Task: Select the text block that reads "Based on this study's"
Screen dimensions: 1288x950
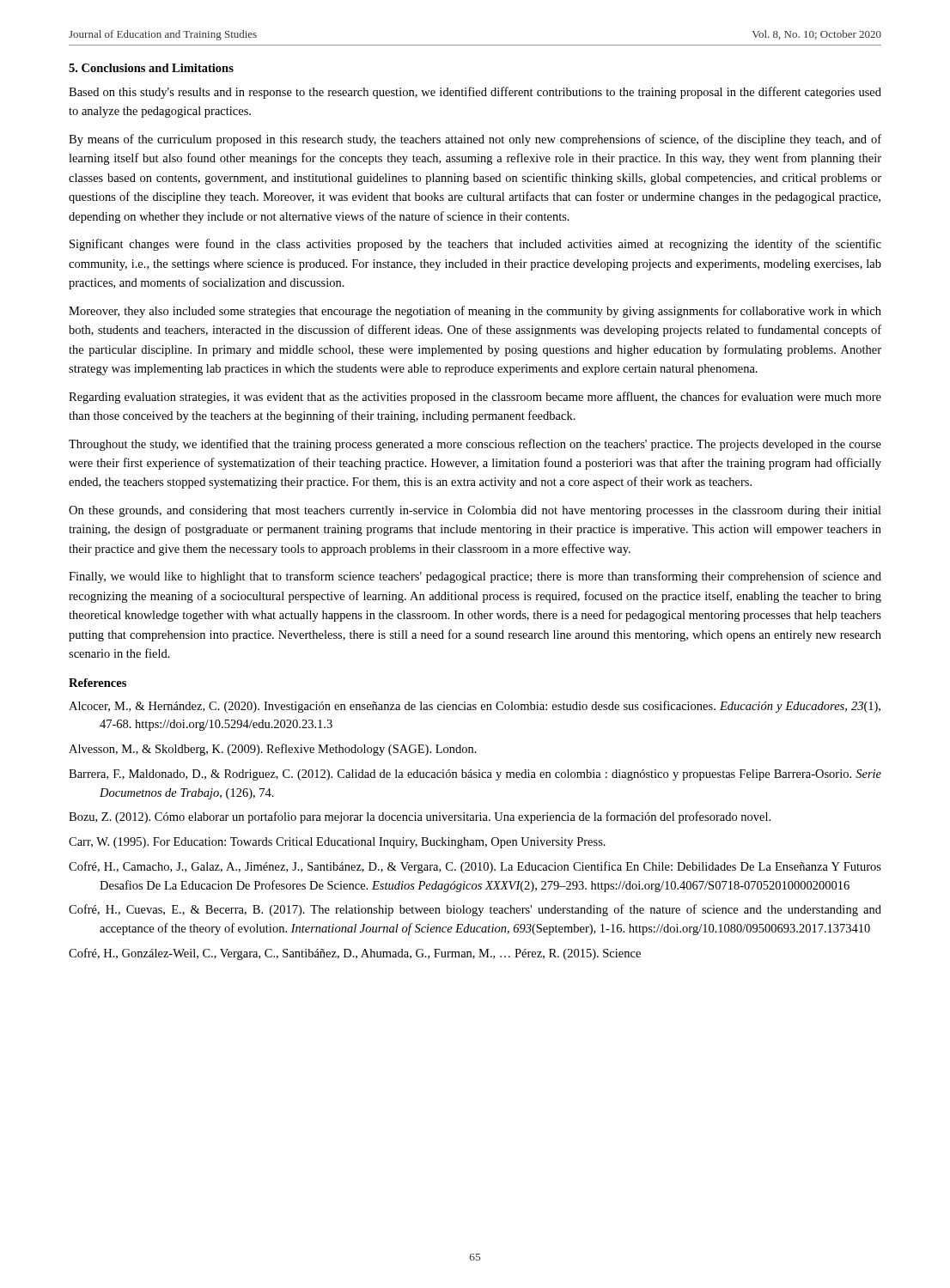Action: tap(475, 101)
